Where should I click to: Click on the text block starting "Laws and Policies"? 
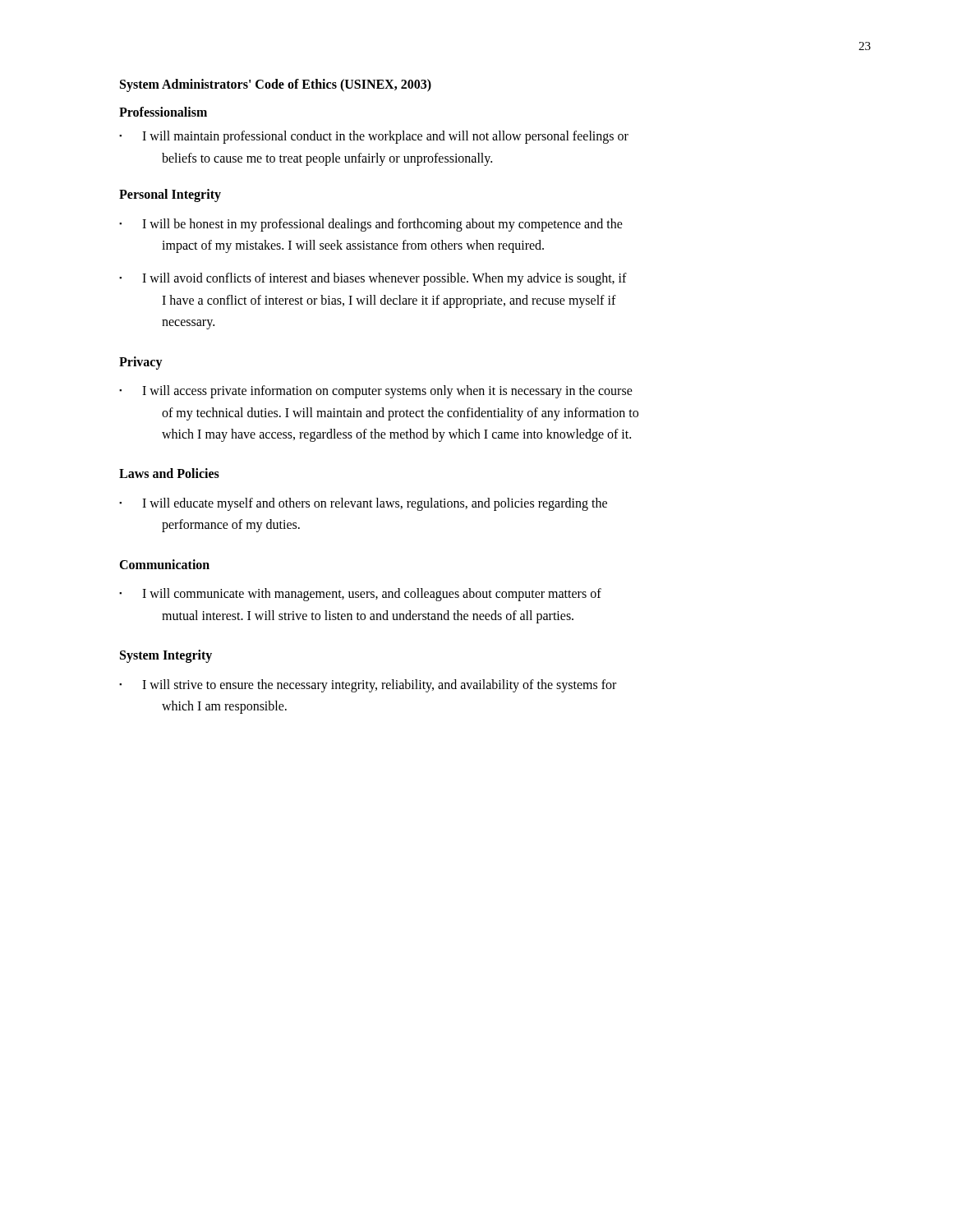tap(169, 474)
